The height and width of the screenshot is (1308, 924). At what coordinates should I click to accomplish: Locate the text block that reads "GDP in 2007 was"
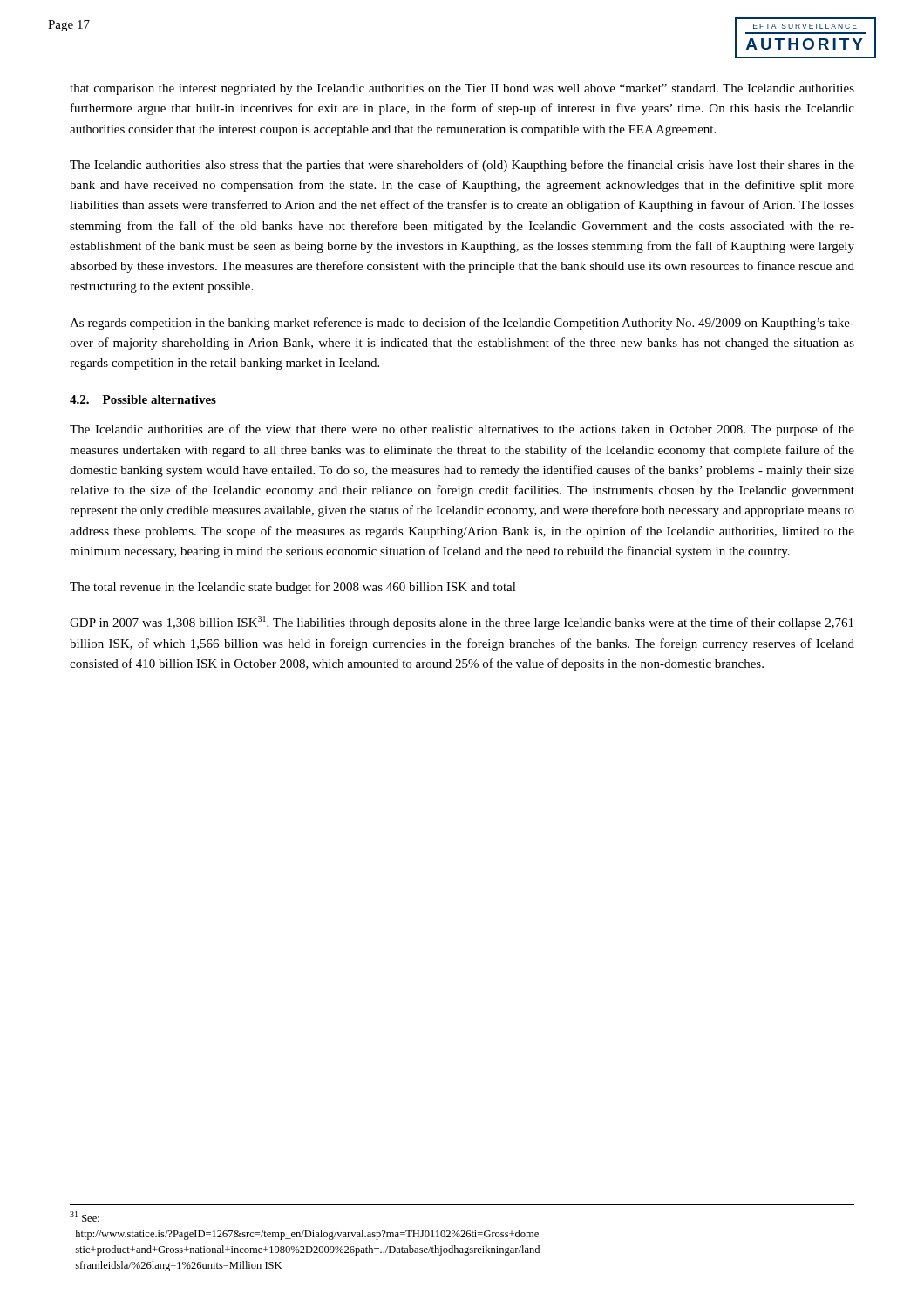click(462, 642)
